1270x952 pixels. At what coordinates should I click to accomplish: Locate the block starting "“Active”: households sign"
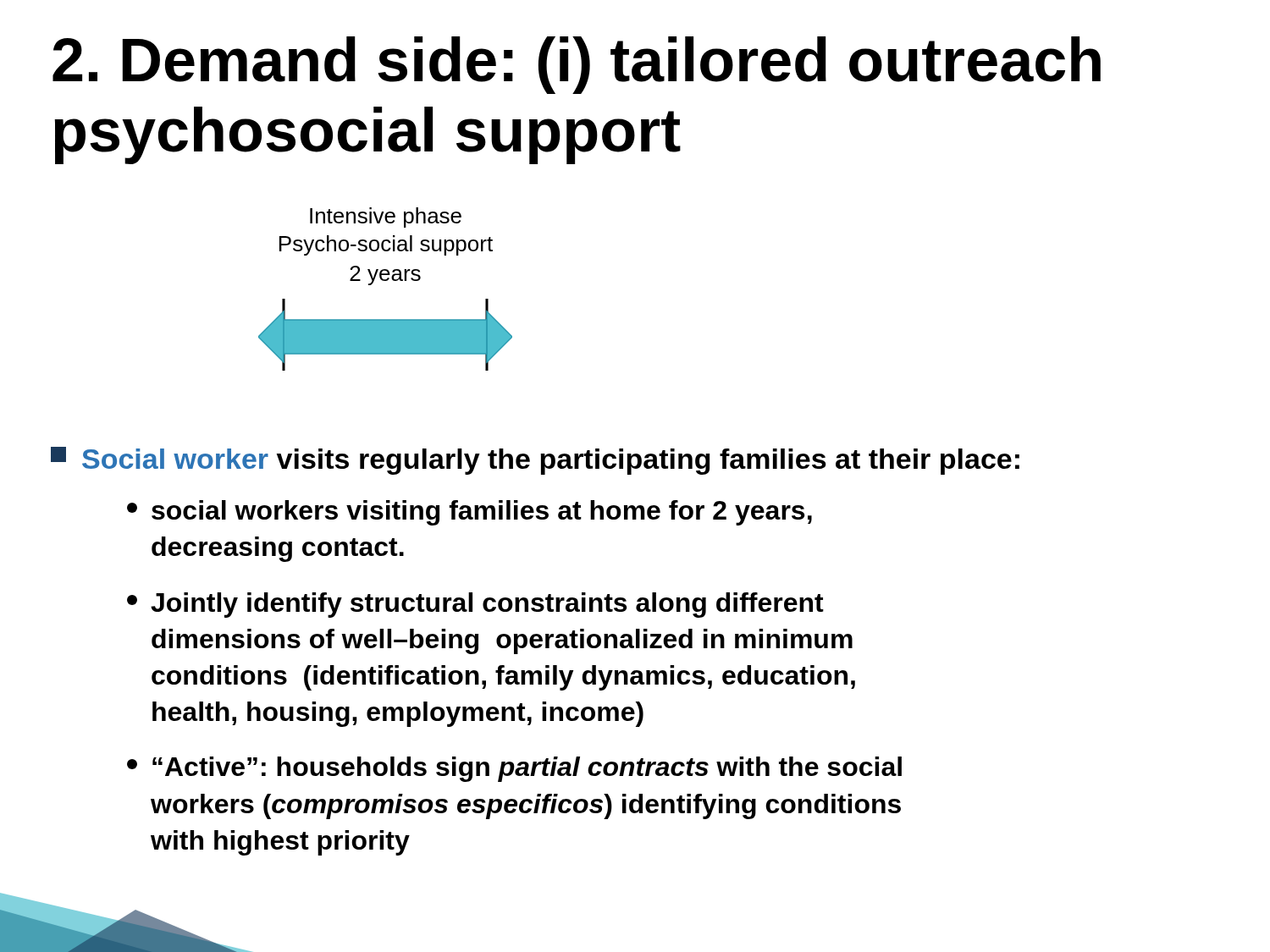point(515,804)
